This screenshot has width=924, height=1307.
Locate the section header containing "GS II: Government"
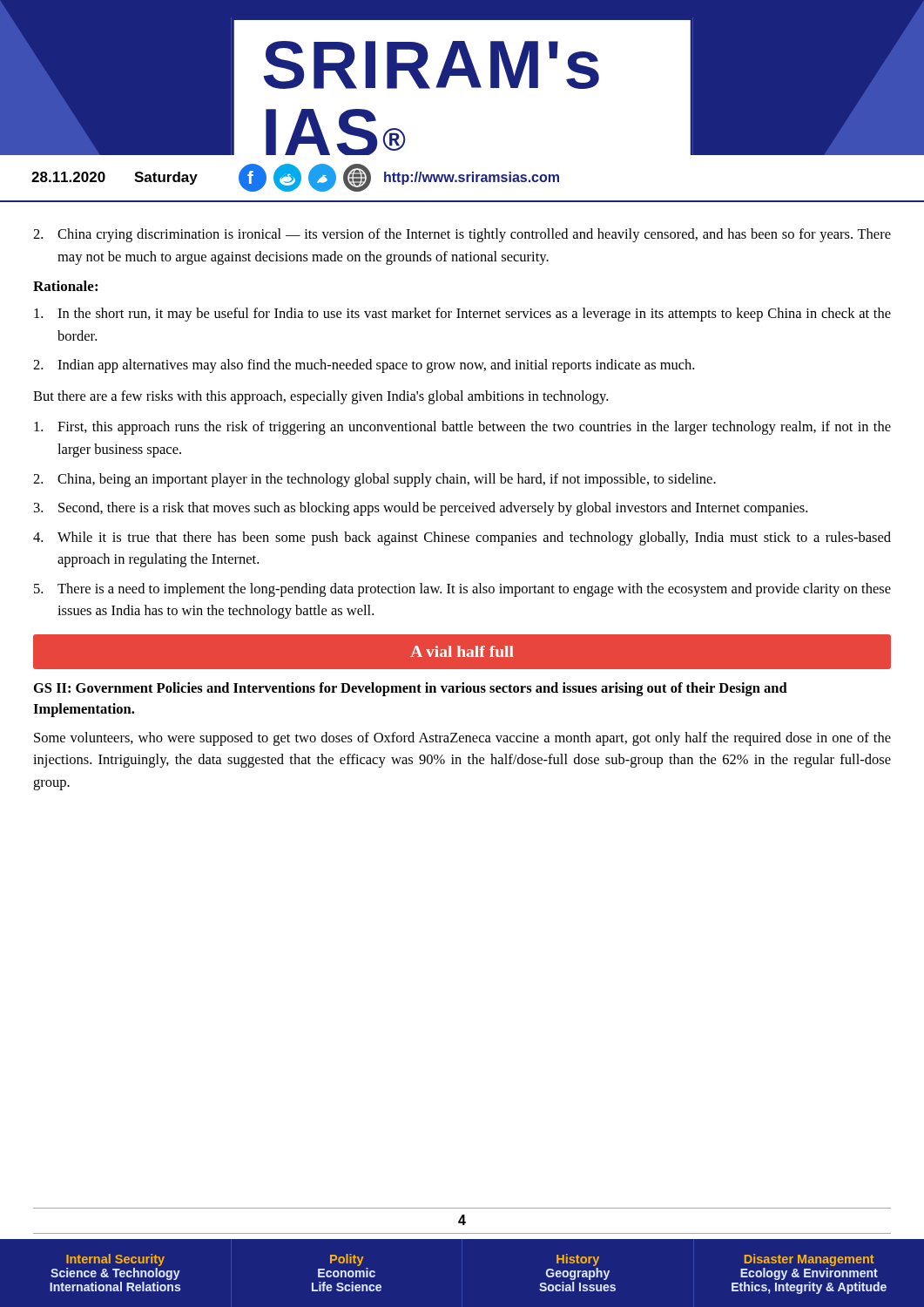tap(410, 698)
